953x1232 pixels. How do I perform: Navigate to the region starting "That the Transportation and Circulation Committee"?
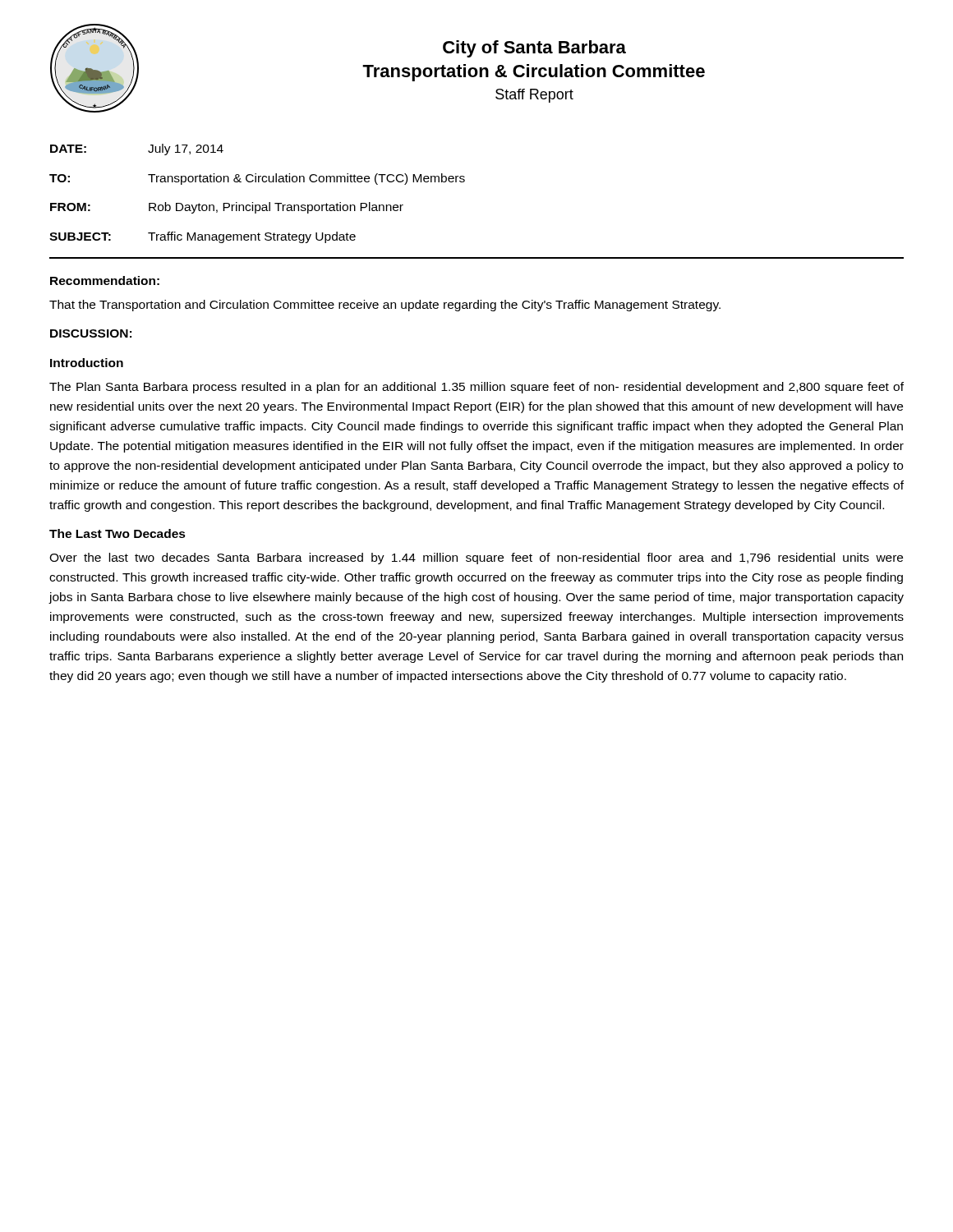(385, 304)
